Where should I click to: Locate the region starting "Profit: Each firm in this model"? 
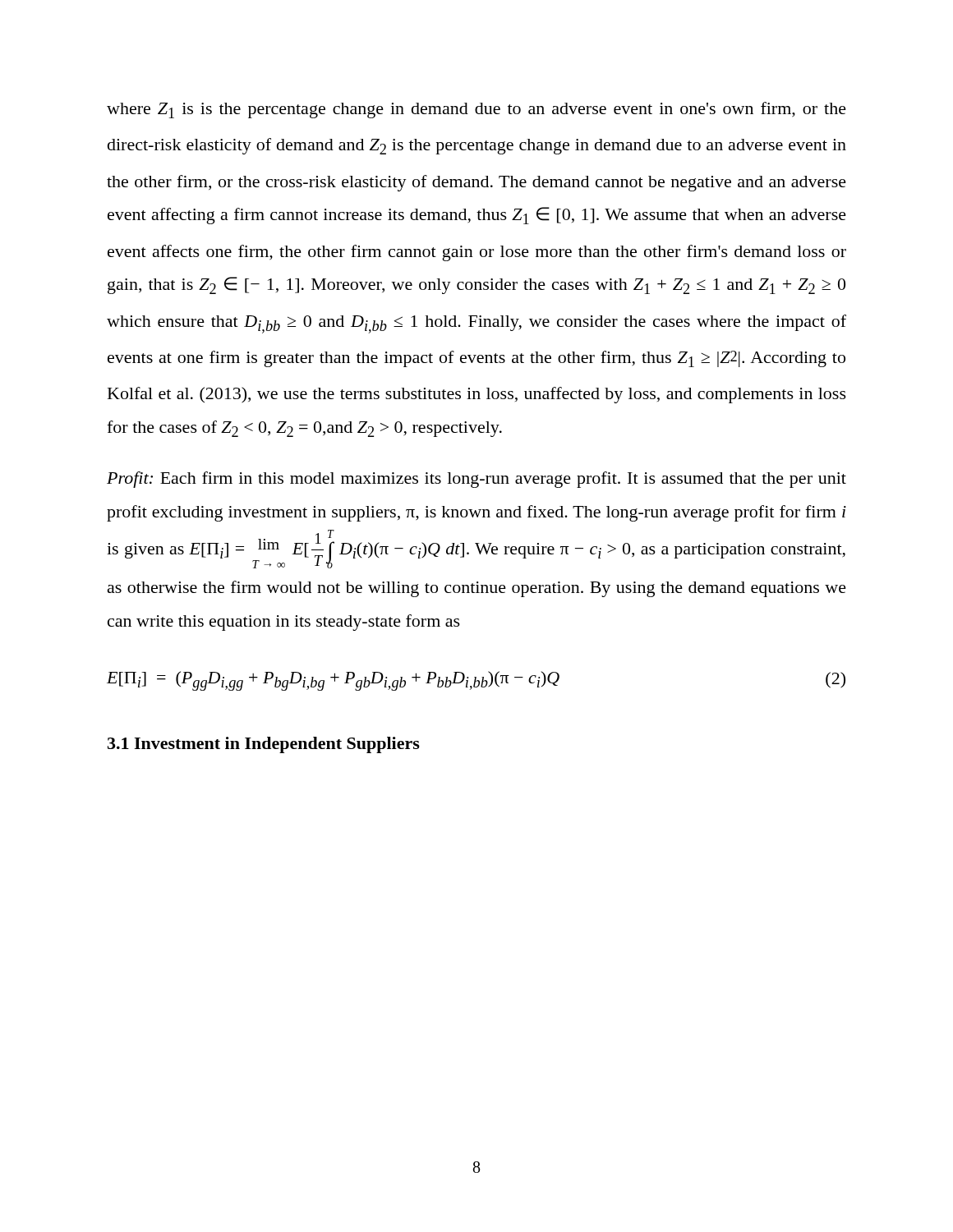pos(476,550)
